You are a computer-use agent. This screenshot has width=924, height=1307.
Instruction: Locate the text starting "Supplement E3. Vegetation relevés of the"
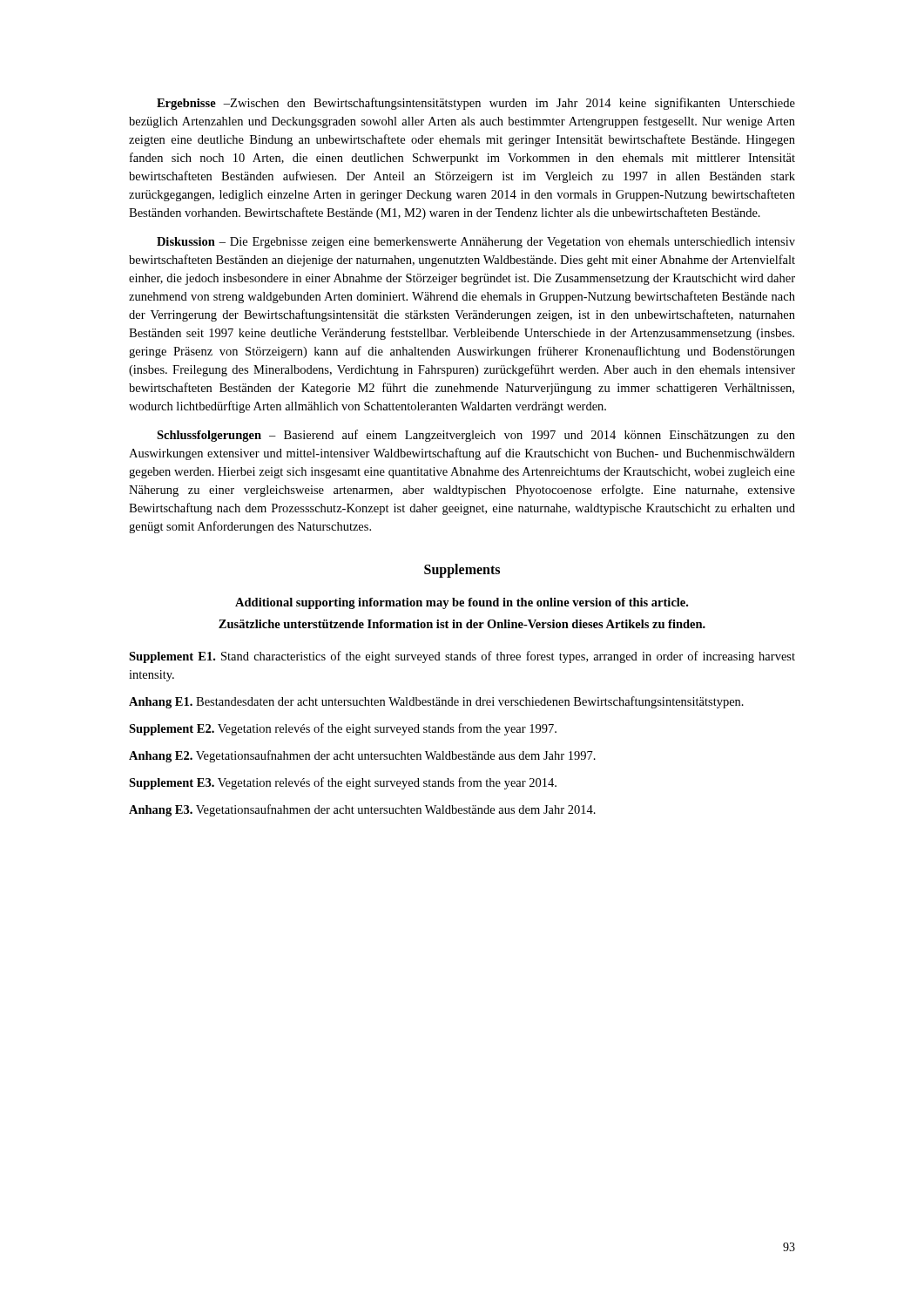click(462, 783)
